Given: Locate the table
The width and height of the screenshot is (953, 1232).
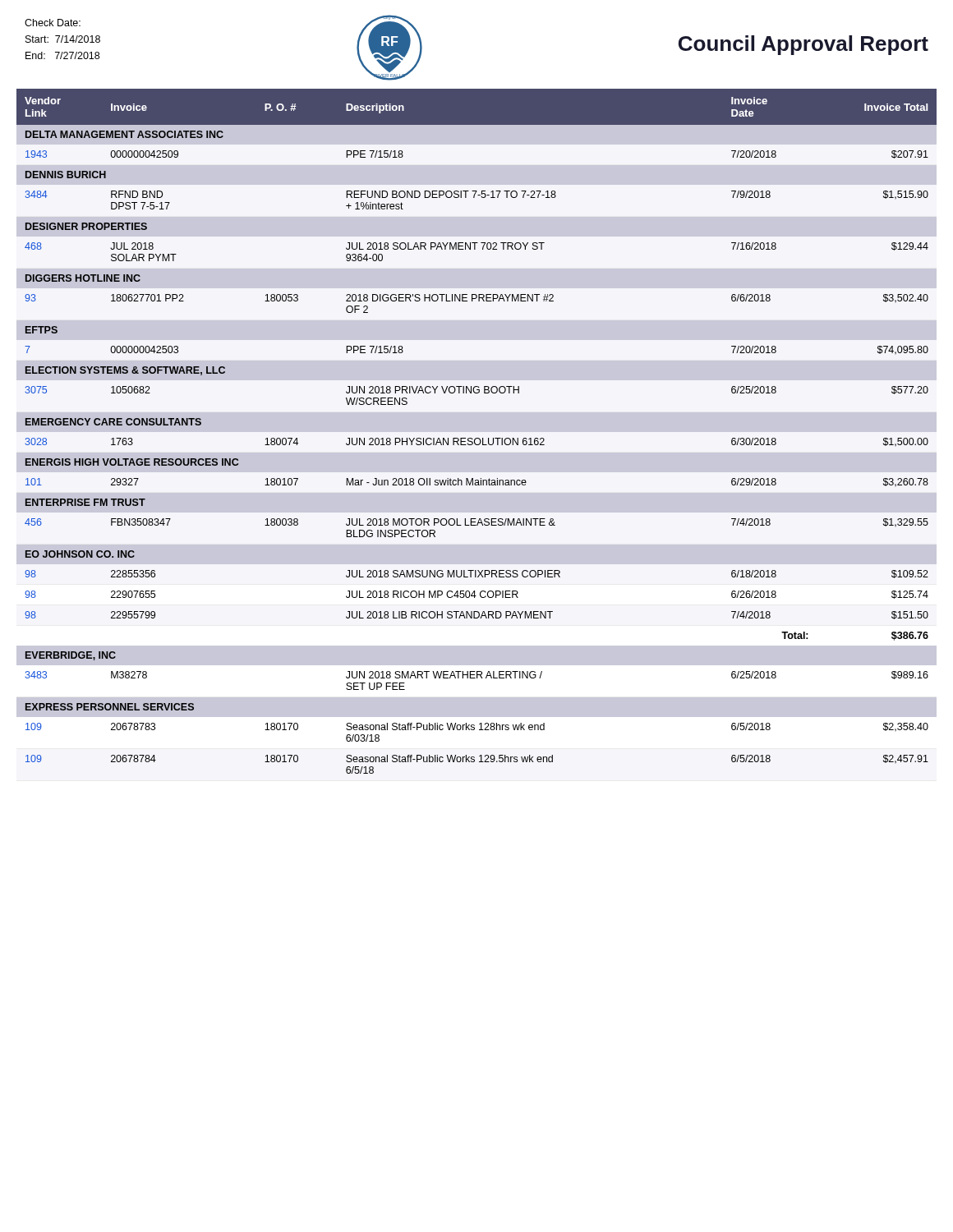Looking at the screenshot, I should [476, 435].
